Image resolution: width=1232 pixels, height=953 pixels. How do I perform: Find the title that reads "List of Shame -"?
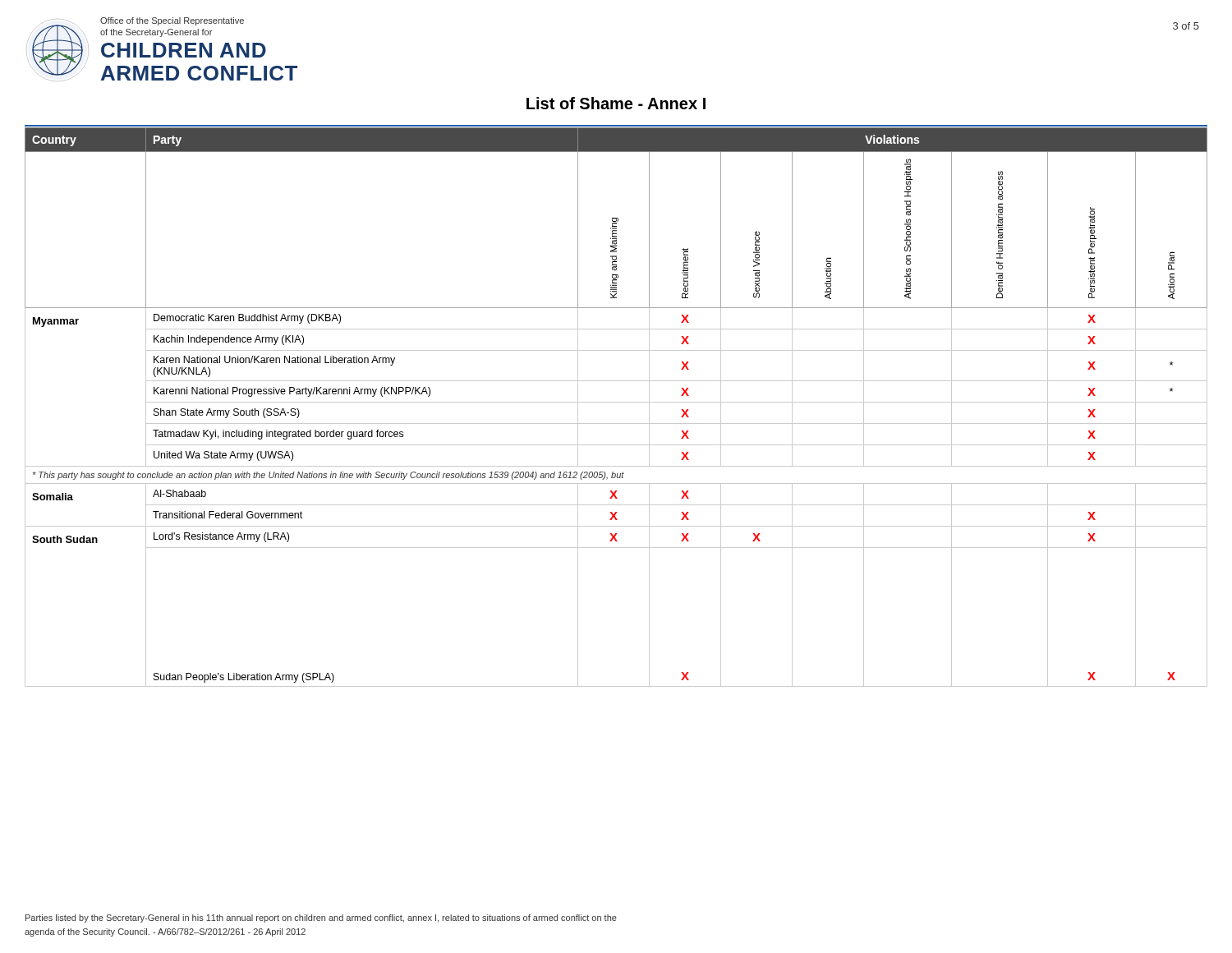click(616, 103)
